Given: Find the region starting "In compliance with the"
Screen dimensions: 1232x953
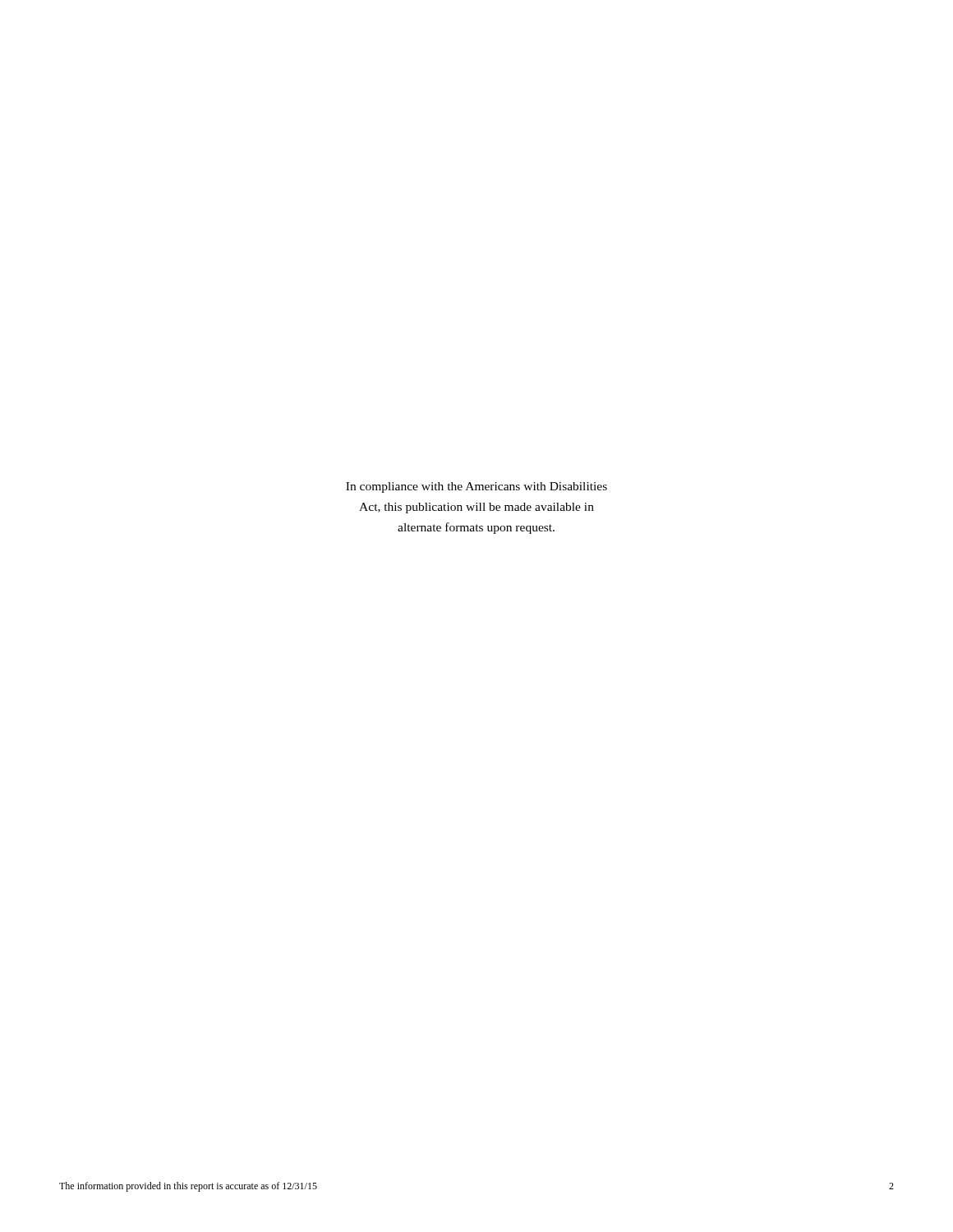Looking at the screenshot, I should pyautogui.click(x=476, y=506).
